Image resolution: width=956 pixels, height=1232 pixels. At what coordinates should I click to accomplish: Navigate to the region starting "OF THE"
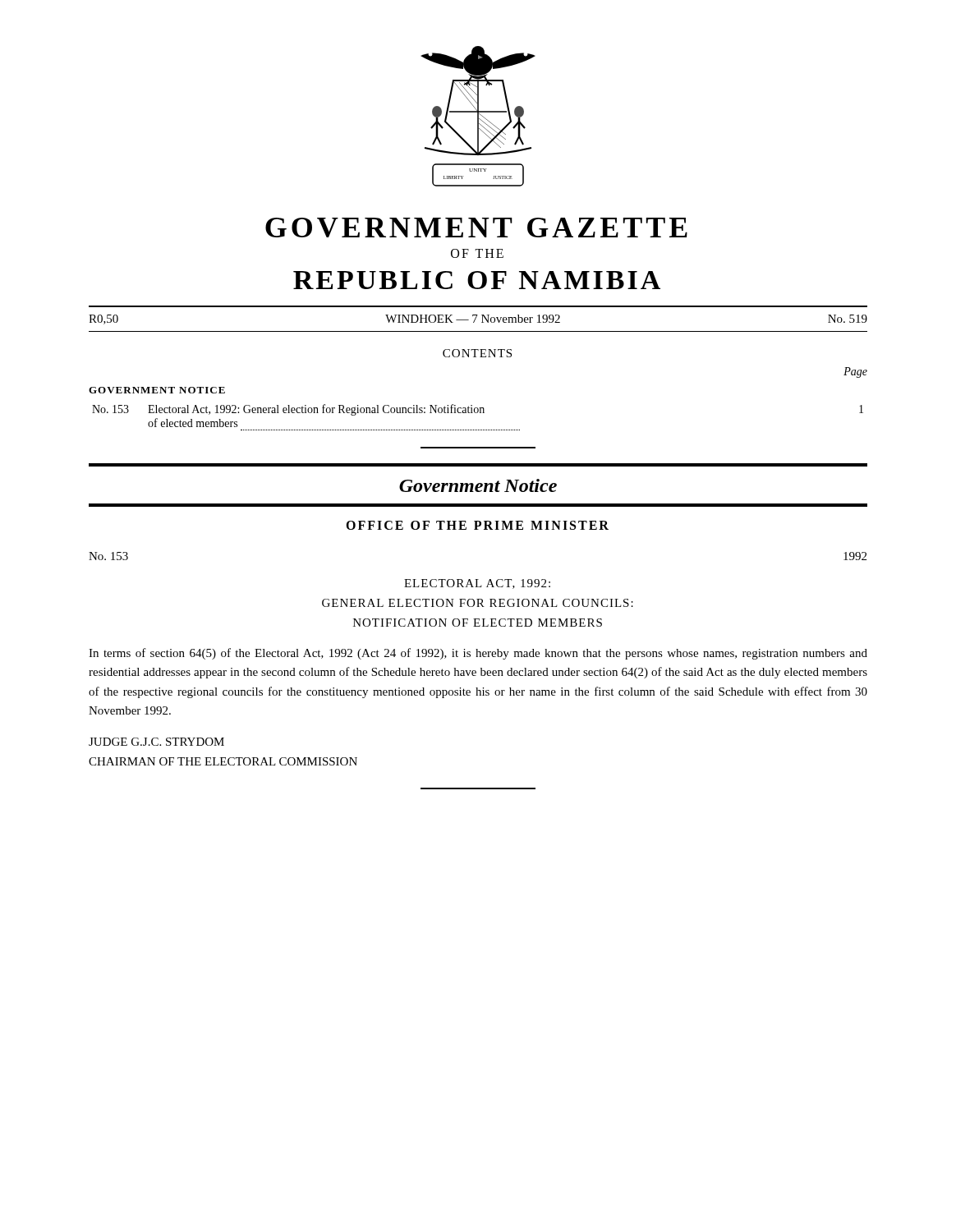tap(478, 253)
